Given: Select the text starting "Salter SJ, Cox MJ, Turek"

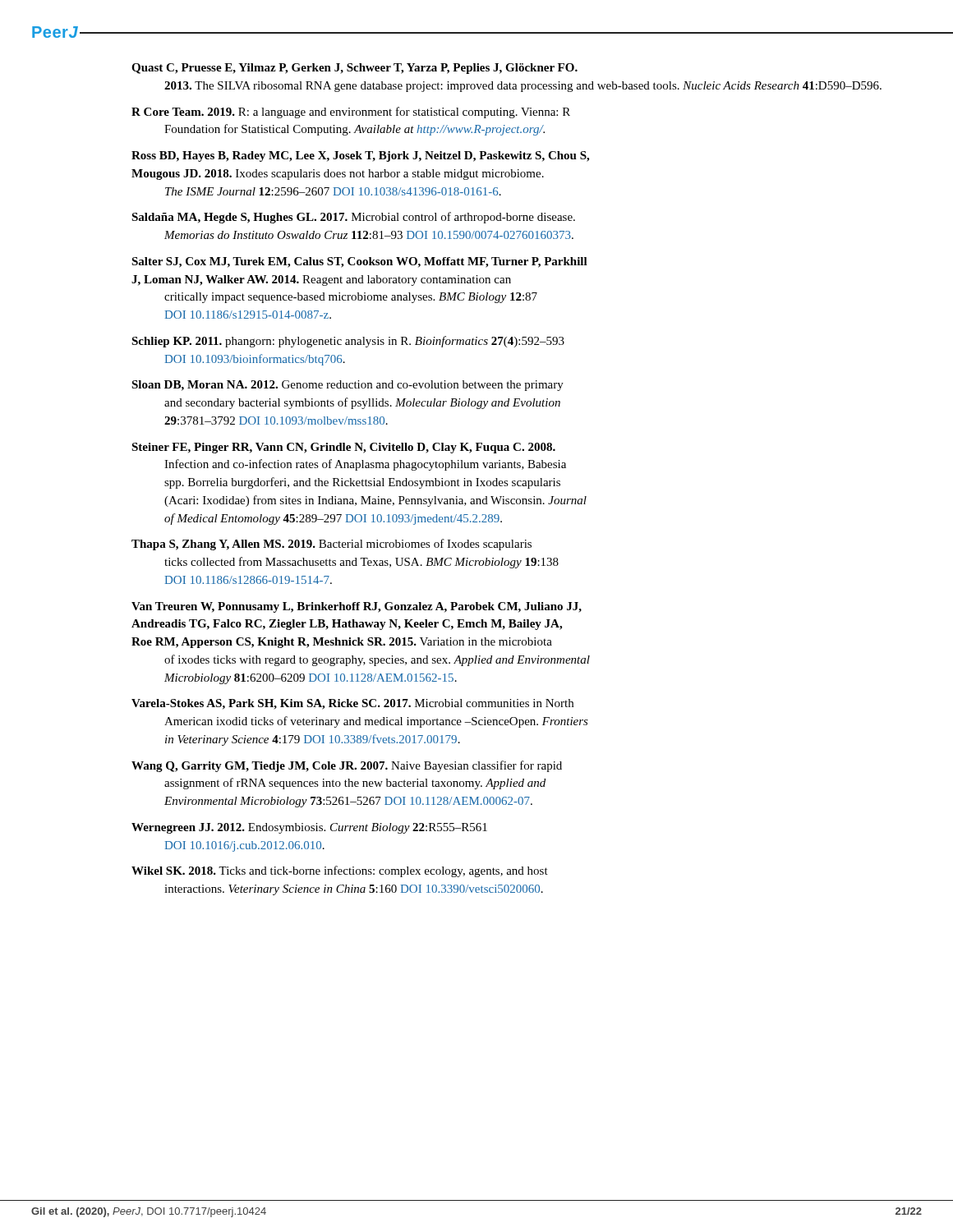Looking at the screenshot, I should coord(518,289).
